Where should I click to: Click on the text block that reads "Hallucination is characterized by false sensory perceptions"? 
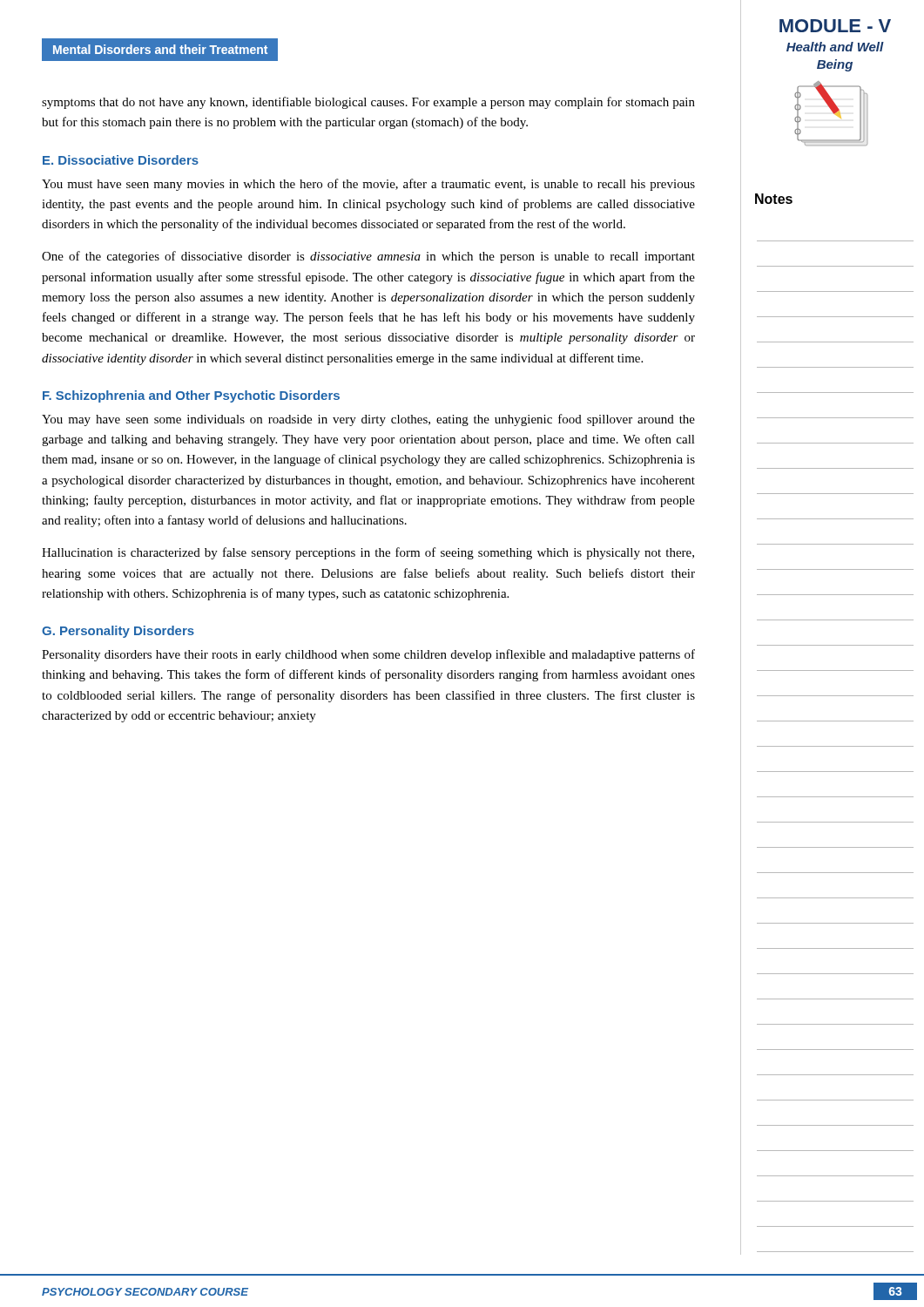click(x=368, y=573)
